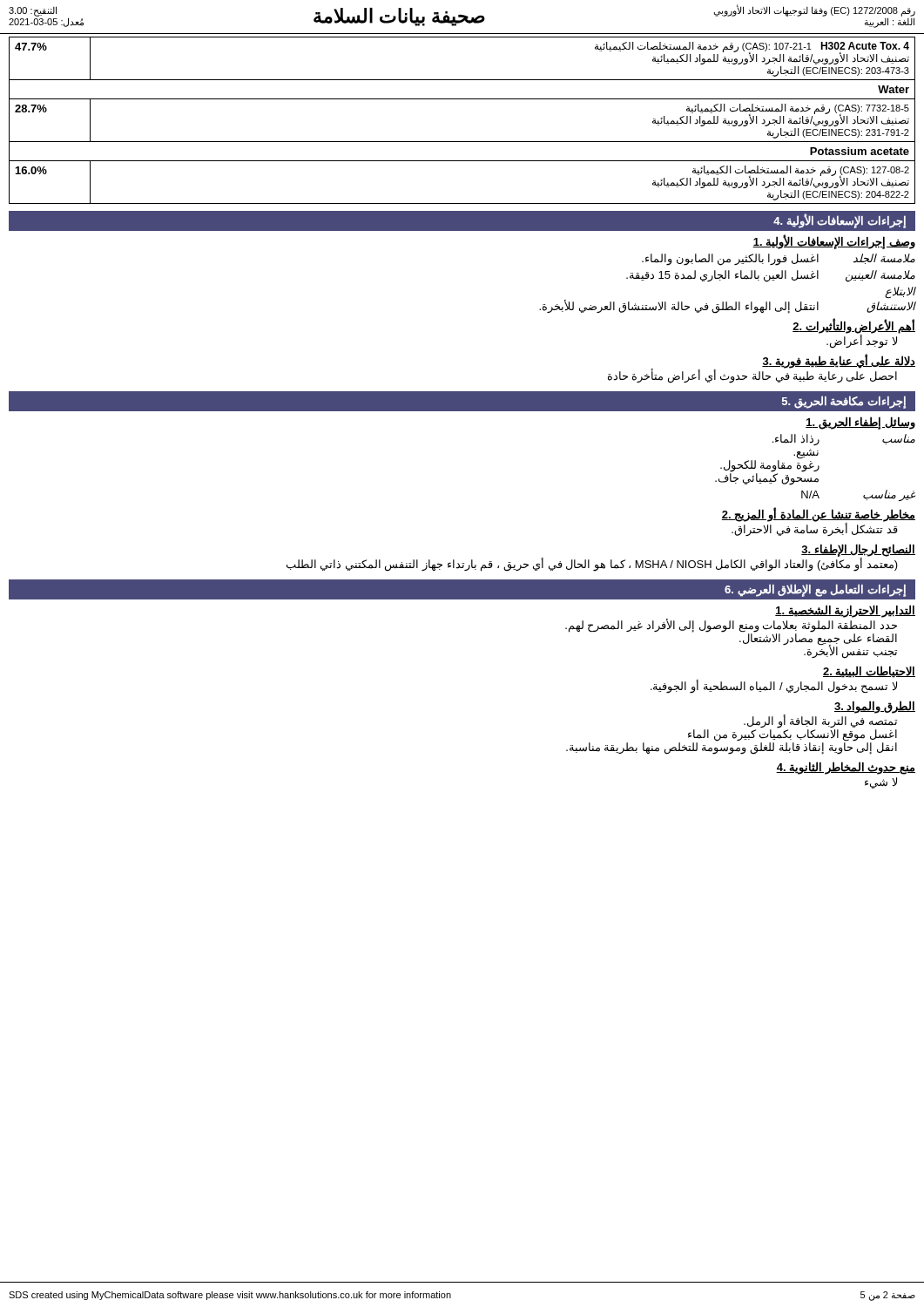Locate the section header containing "التدابير الاحترازية الشخصية .1"
924x1307 pixels.
845,610
